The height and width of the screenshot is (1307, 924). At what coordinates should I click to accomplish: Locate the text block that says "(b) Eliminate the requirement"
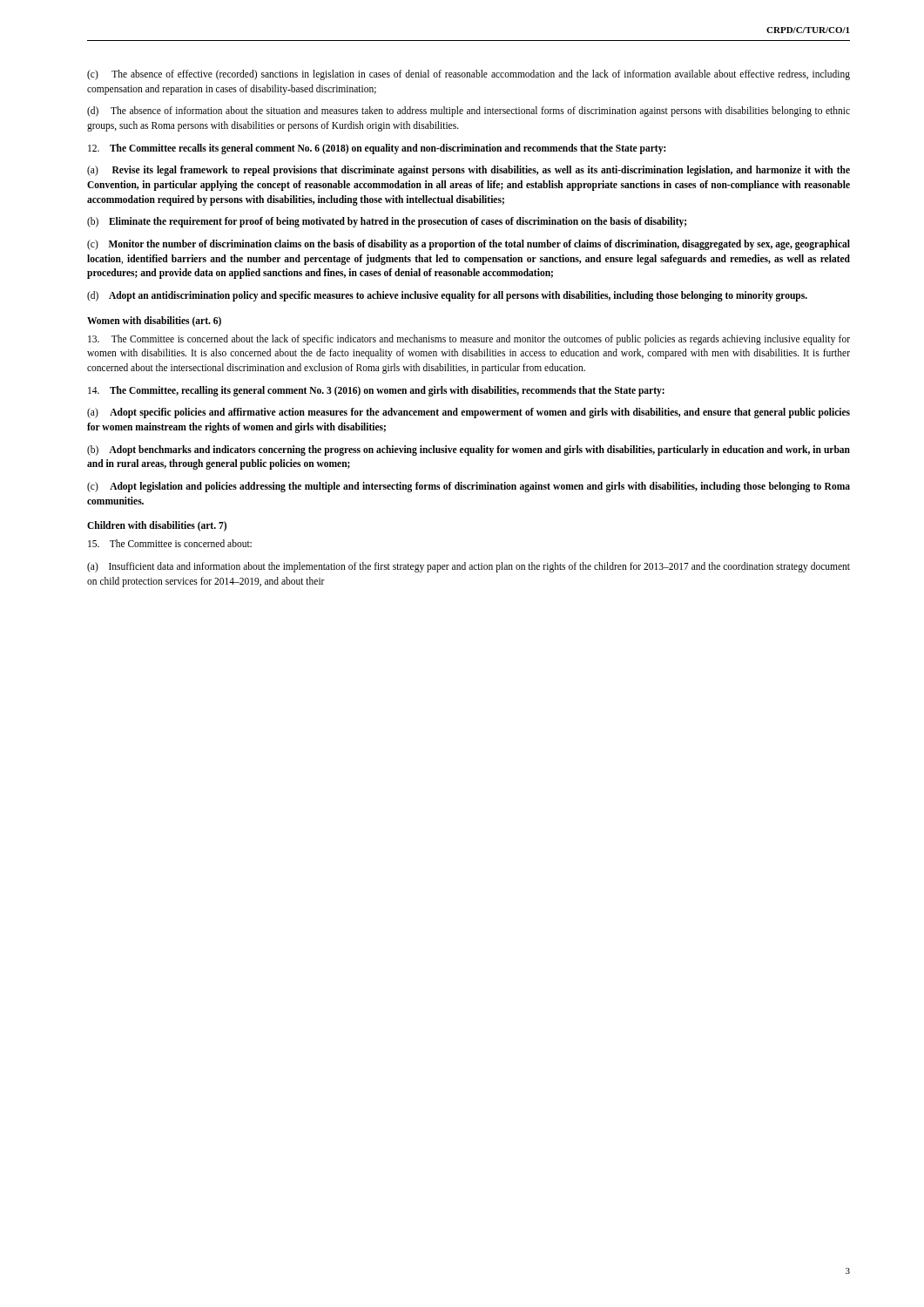click(469, 222)
